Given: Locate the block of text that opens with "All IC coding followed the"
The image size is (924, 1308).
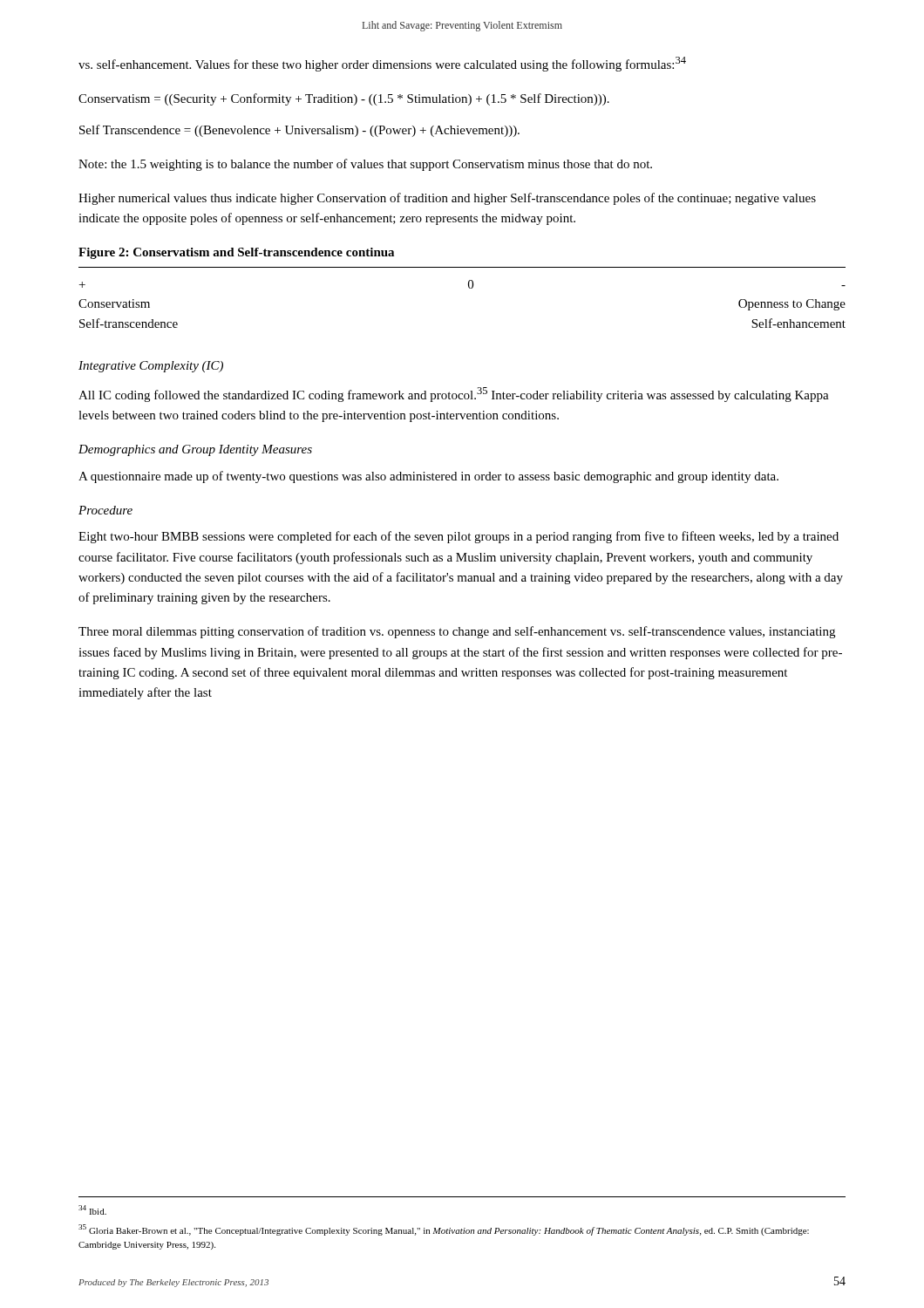Looking at the screenshot, I should [454, 403].
